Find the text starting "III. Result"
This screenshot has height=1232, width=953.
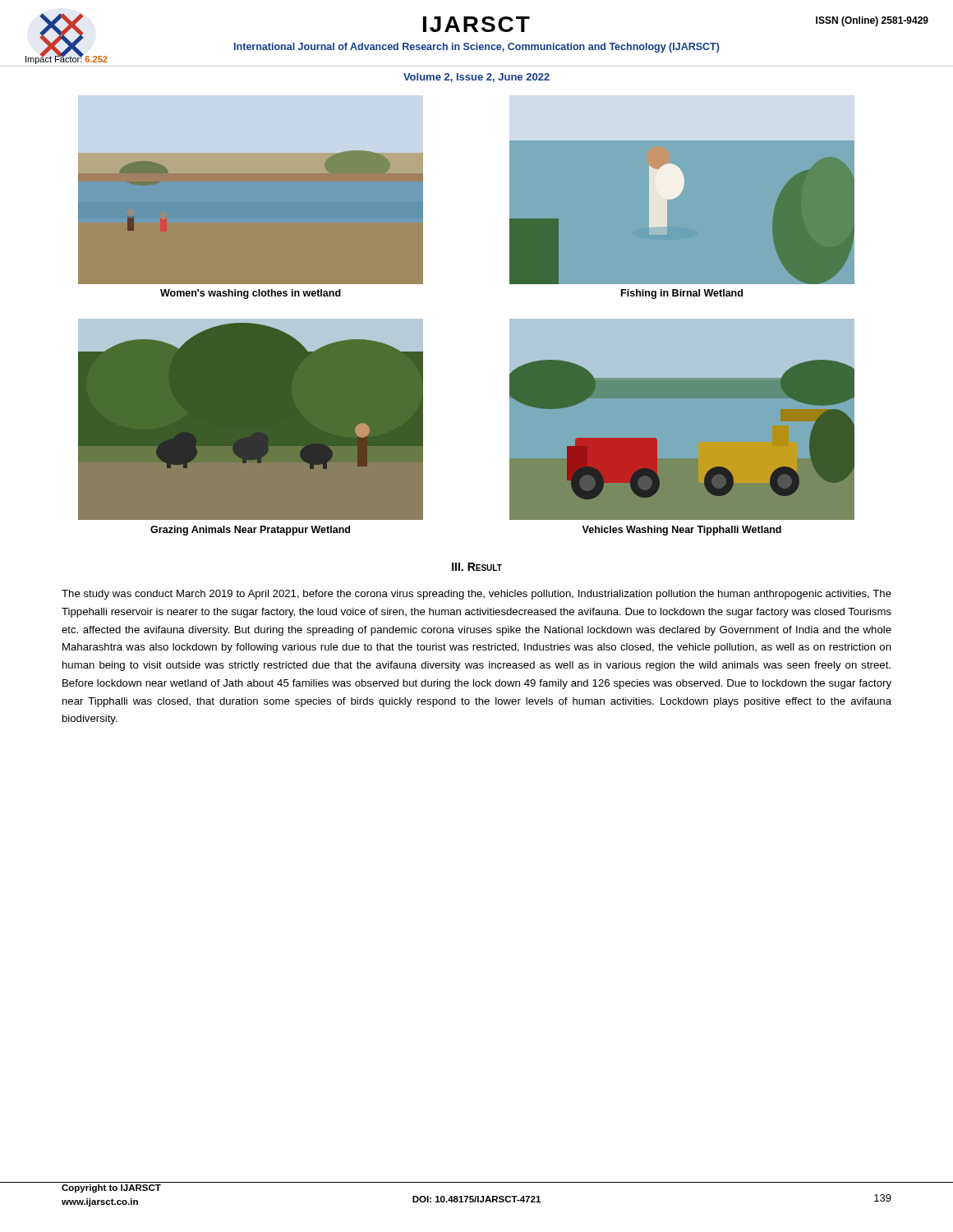[476, 567]
